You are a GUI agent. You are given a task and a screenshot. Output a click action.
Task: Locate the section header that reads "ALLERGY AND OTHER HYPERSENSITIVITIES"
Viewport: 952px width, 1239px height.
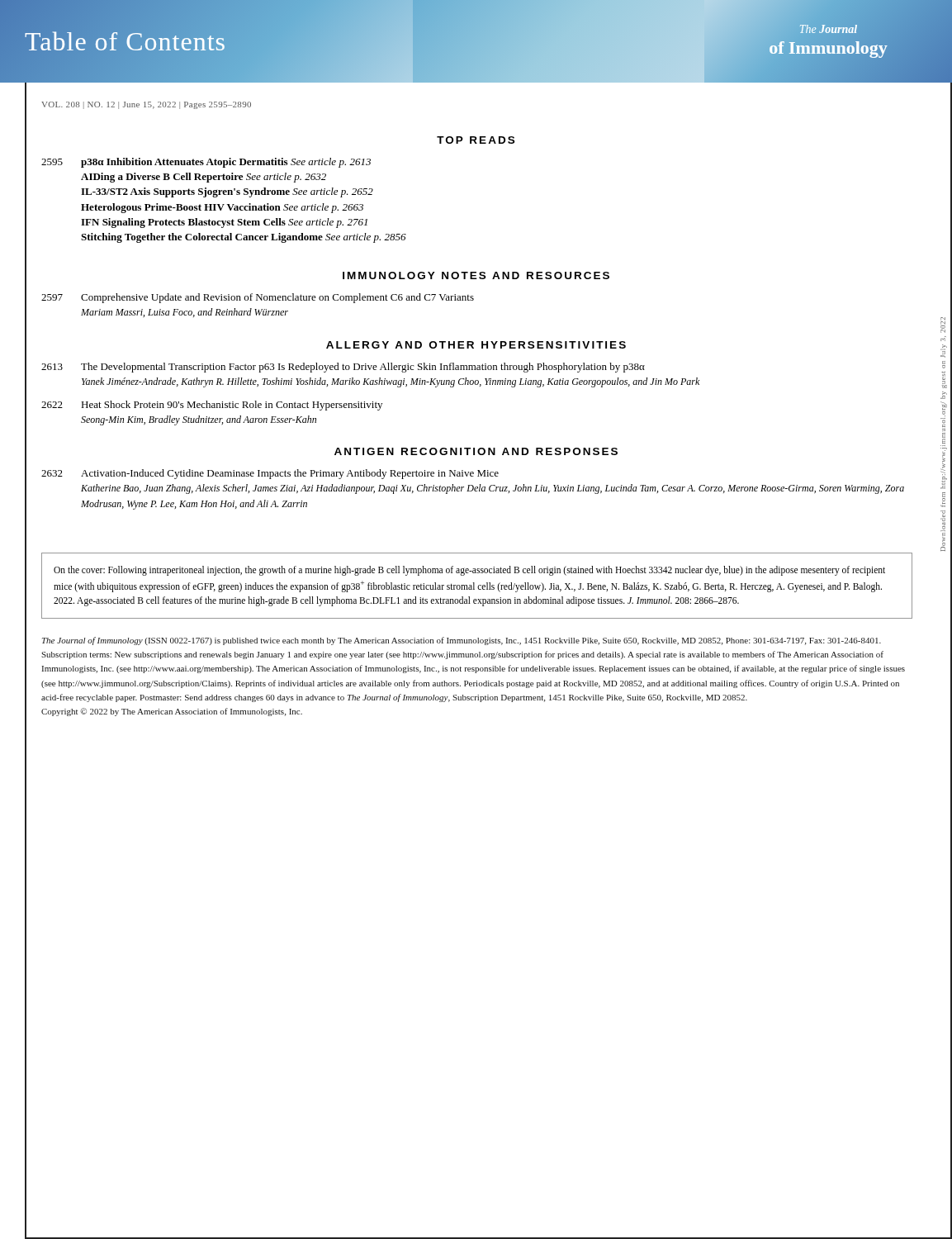tap(477, 344)
